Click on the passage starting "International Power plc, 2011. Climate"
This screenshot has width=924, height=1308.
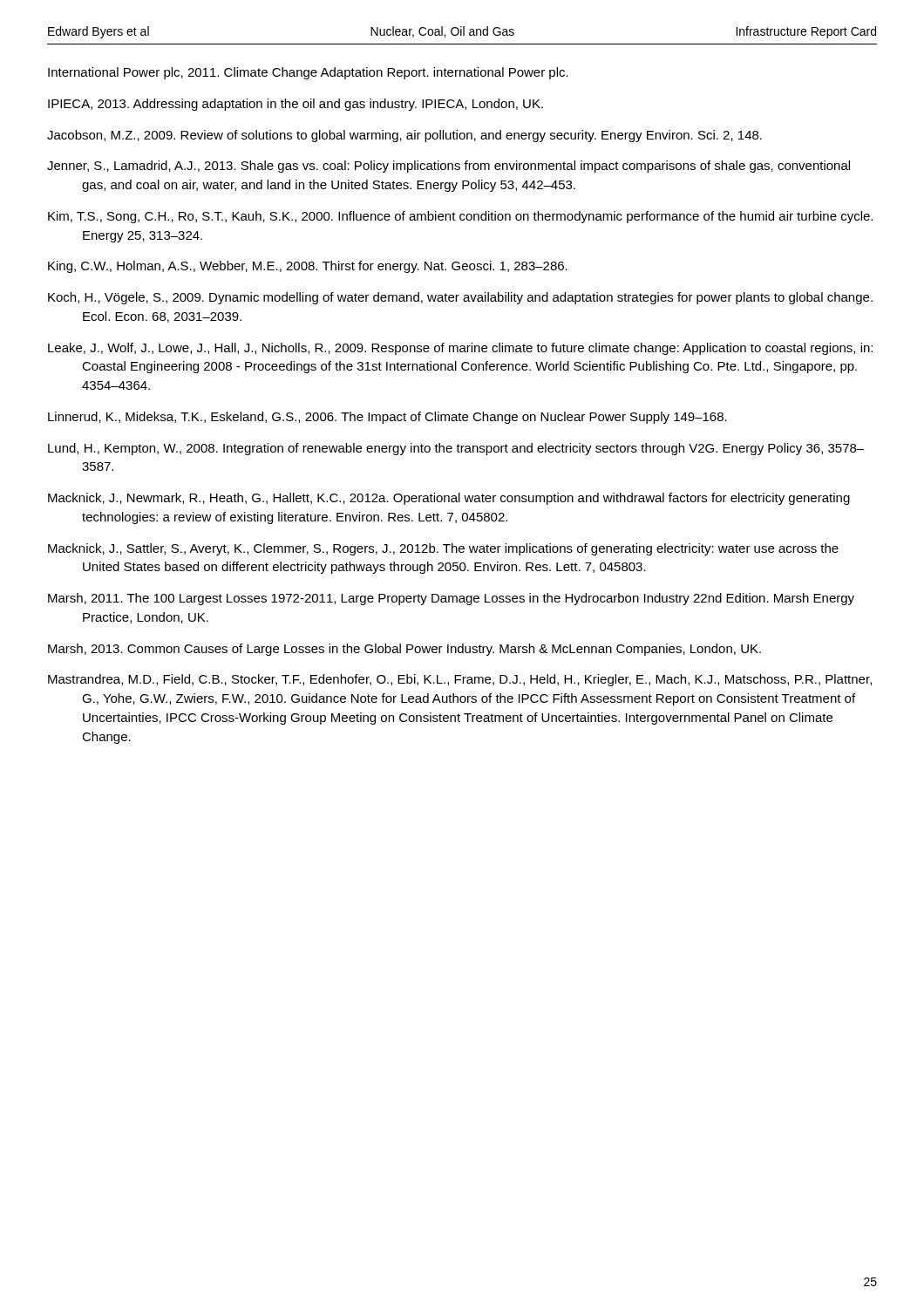(308, 72)
